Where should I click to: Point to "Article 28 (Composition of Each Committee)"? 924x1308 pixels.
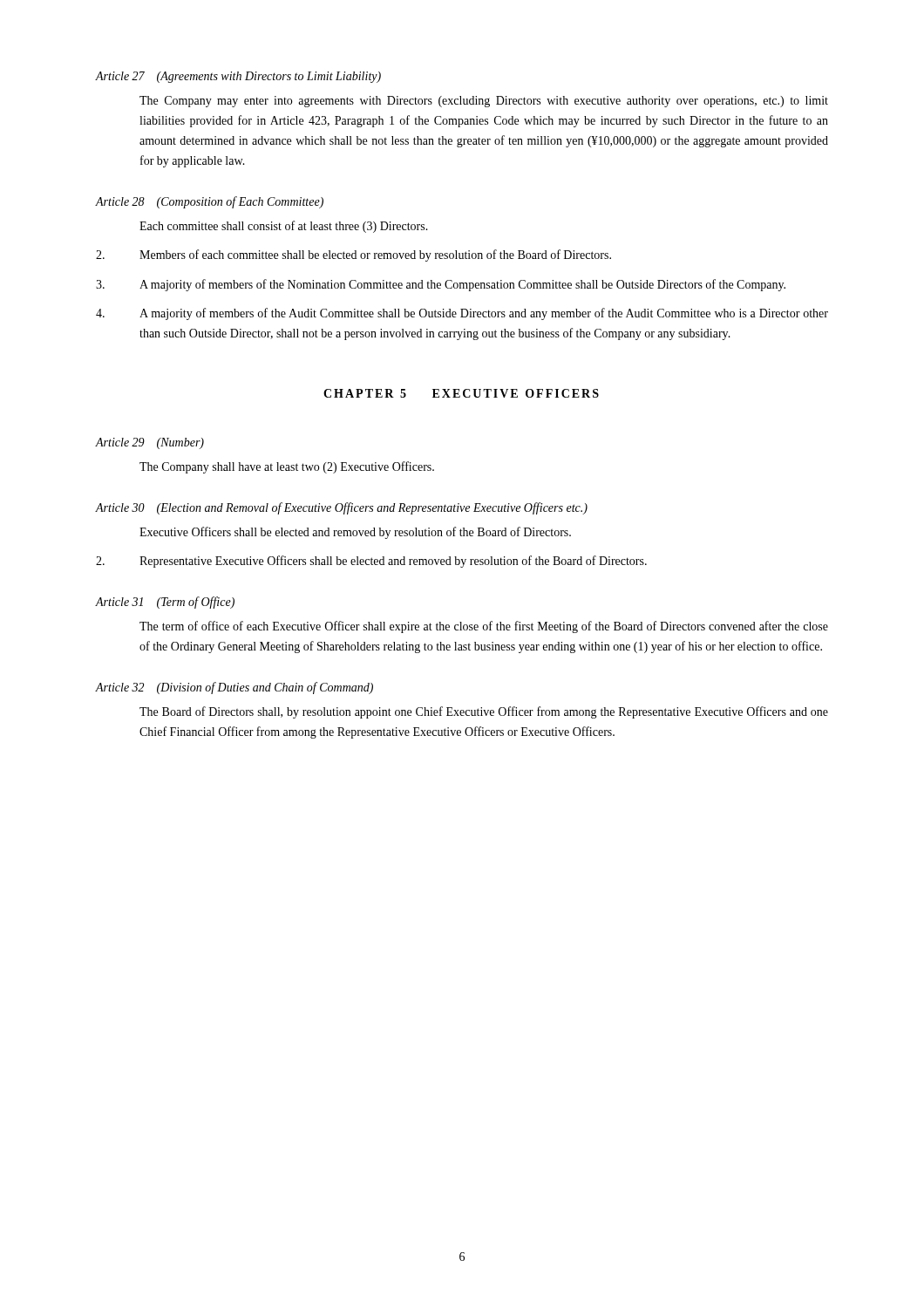pyautogui.click(x=210, y=202)
